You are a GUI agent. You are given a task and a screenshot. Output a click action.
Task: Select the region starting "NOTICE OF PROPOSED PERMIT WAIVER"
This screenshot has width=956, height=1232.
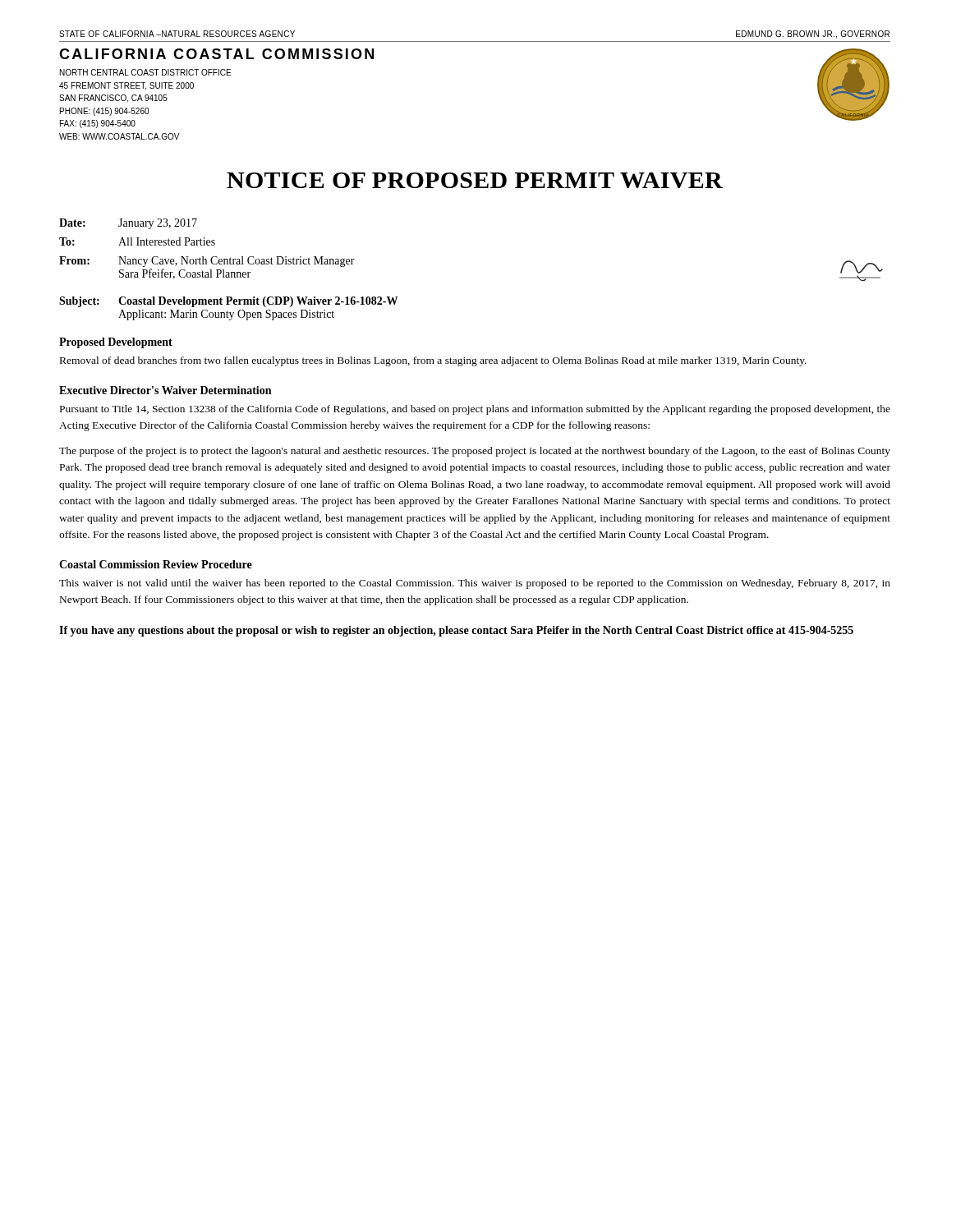click(x=475, y=180)
